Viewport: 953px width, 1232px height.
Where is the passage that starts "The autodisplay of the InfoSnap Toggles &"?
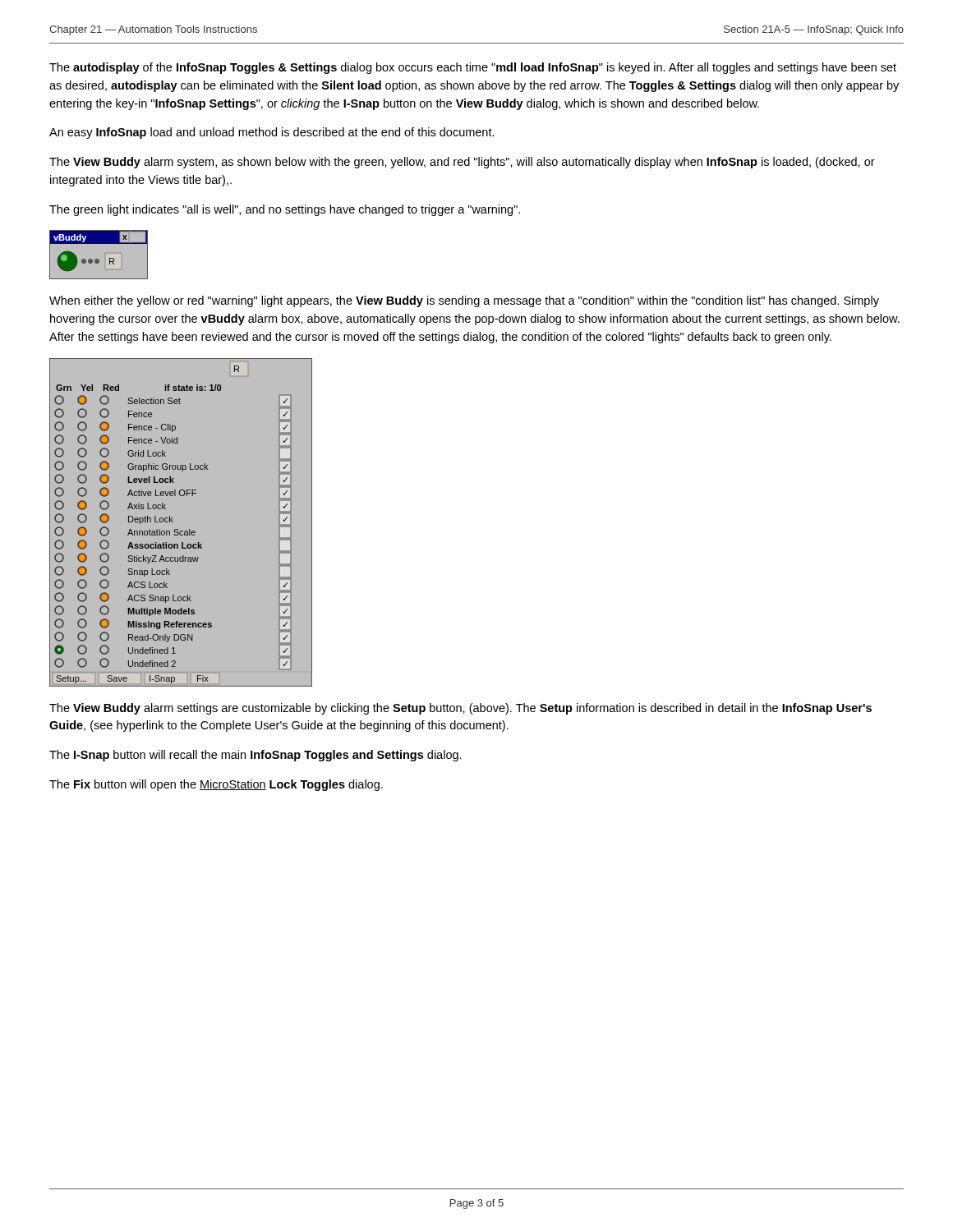coord(474,85)
